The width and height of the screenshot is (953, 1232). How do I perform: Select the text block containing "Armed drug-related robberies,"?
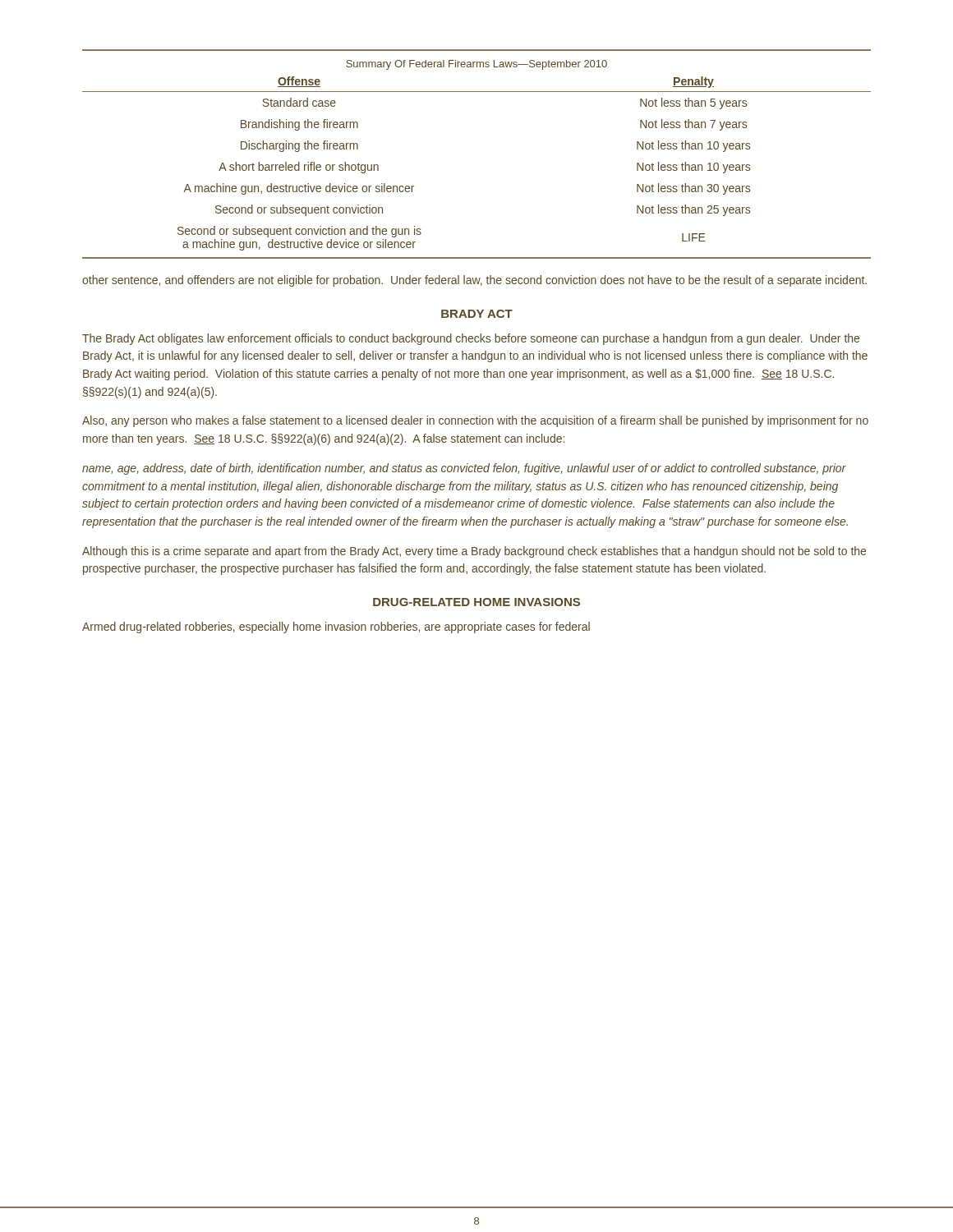(336, 627)
